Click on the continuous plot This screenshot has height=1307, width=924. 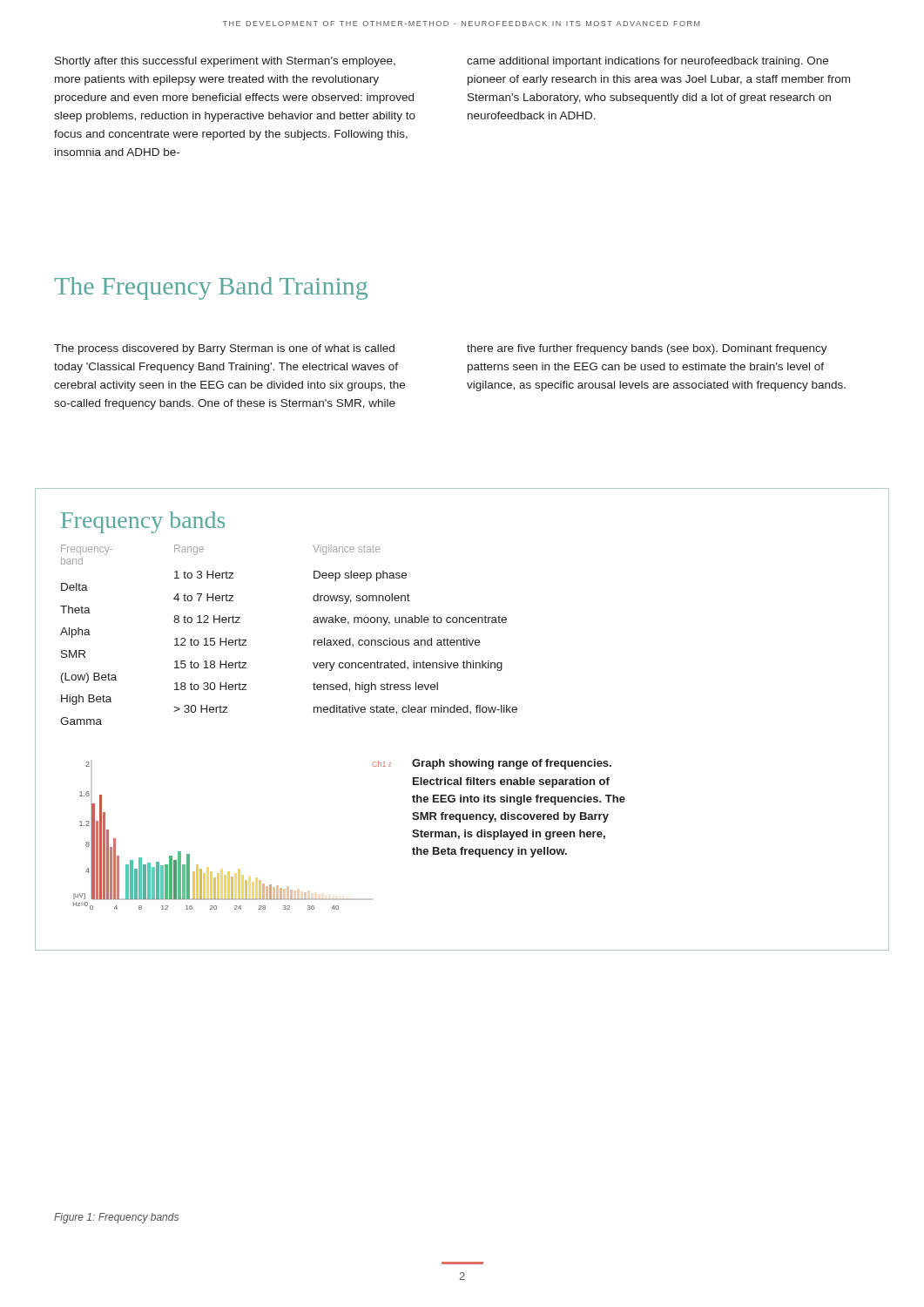pos(226,839)
